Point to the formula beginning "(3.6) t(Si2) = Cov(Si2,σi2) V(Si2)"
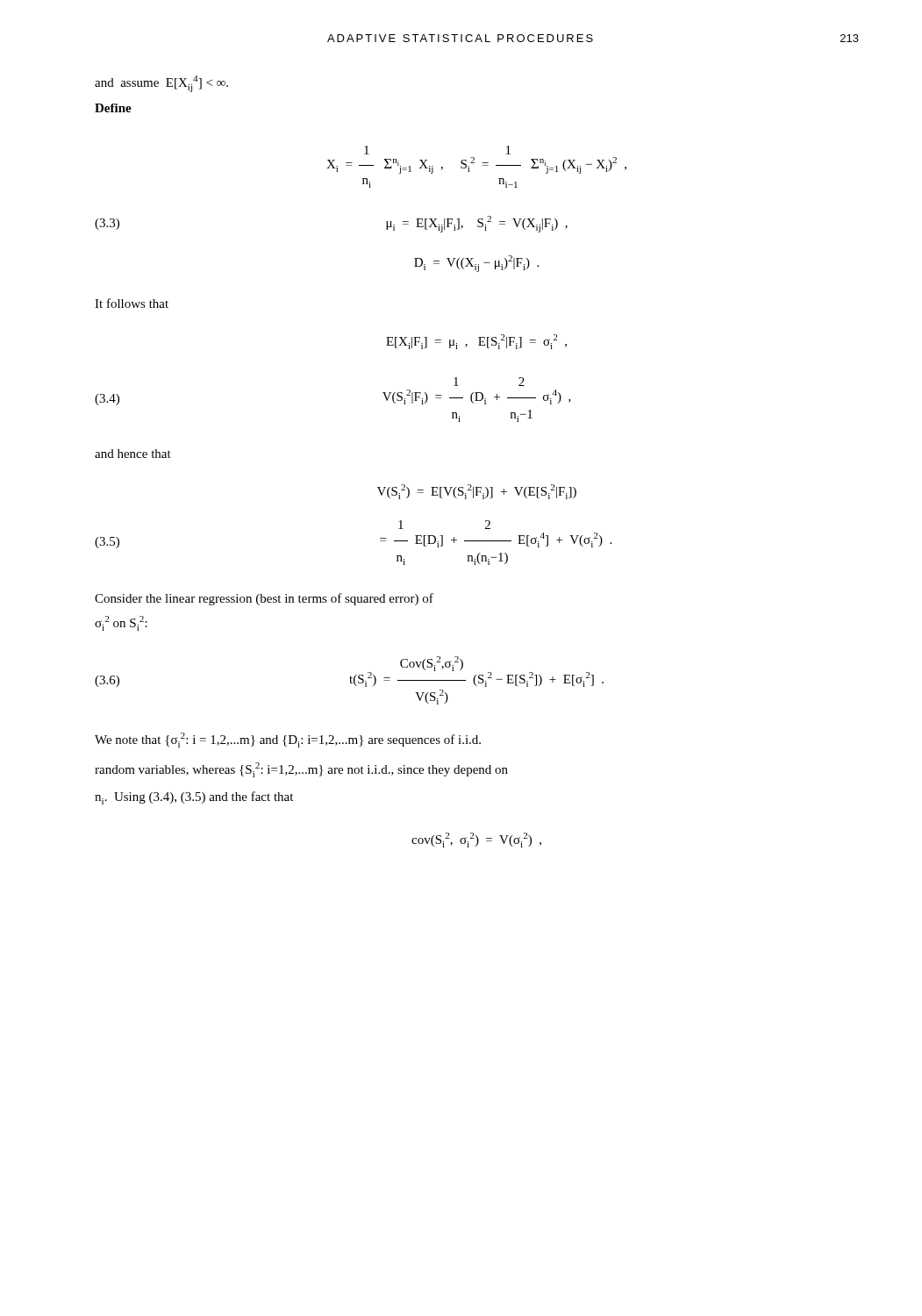Viewport: 922px width, 1316px height. [477, 680]
